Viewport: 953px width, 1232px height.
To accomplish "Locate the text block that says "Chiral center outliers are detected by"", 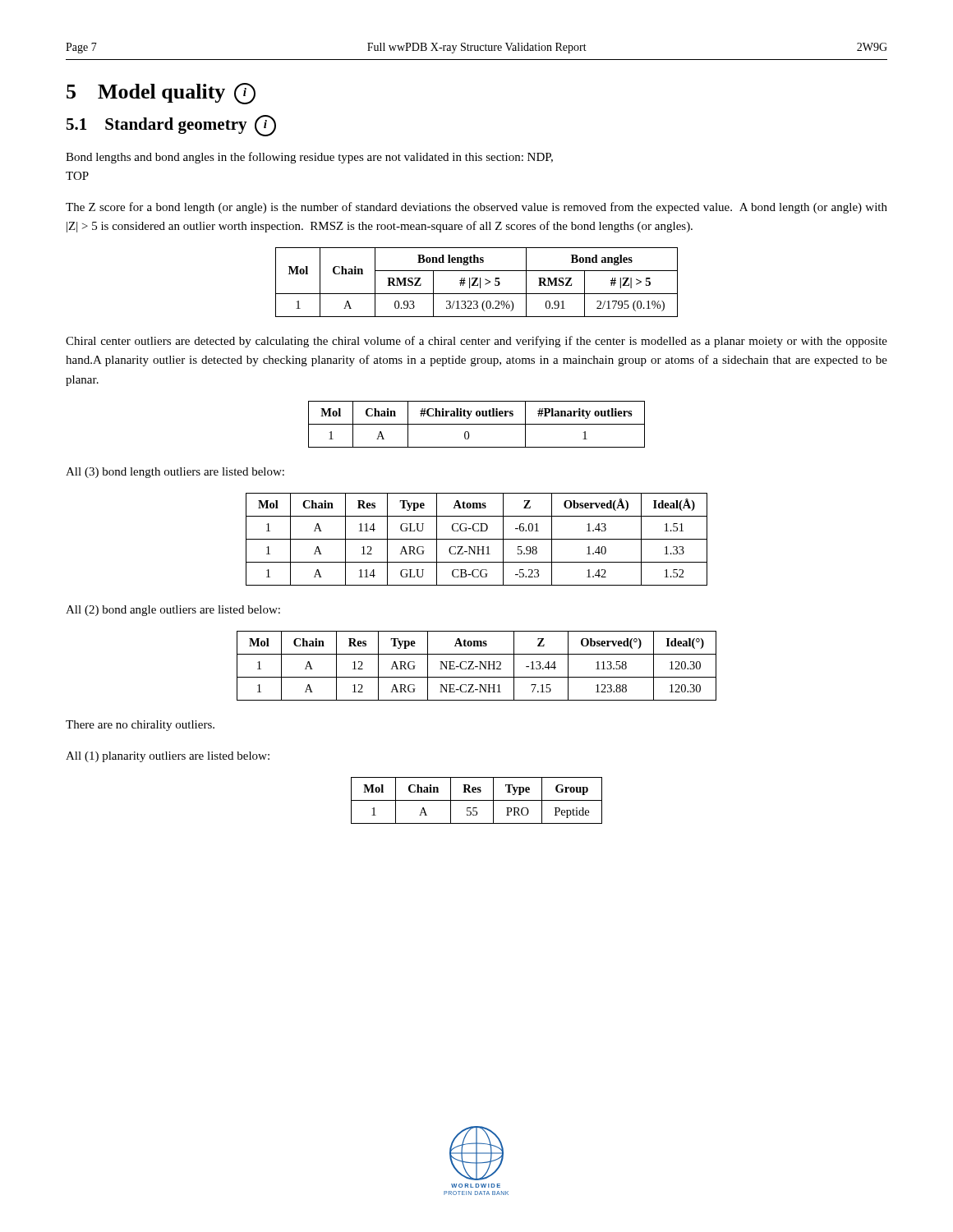I will (x=476, y=361).
